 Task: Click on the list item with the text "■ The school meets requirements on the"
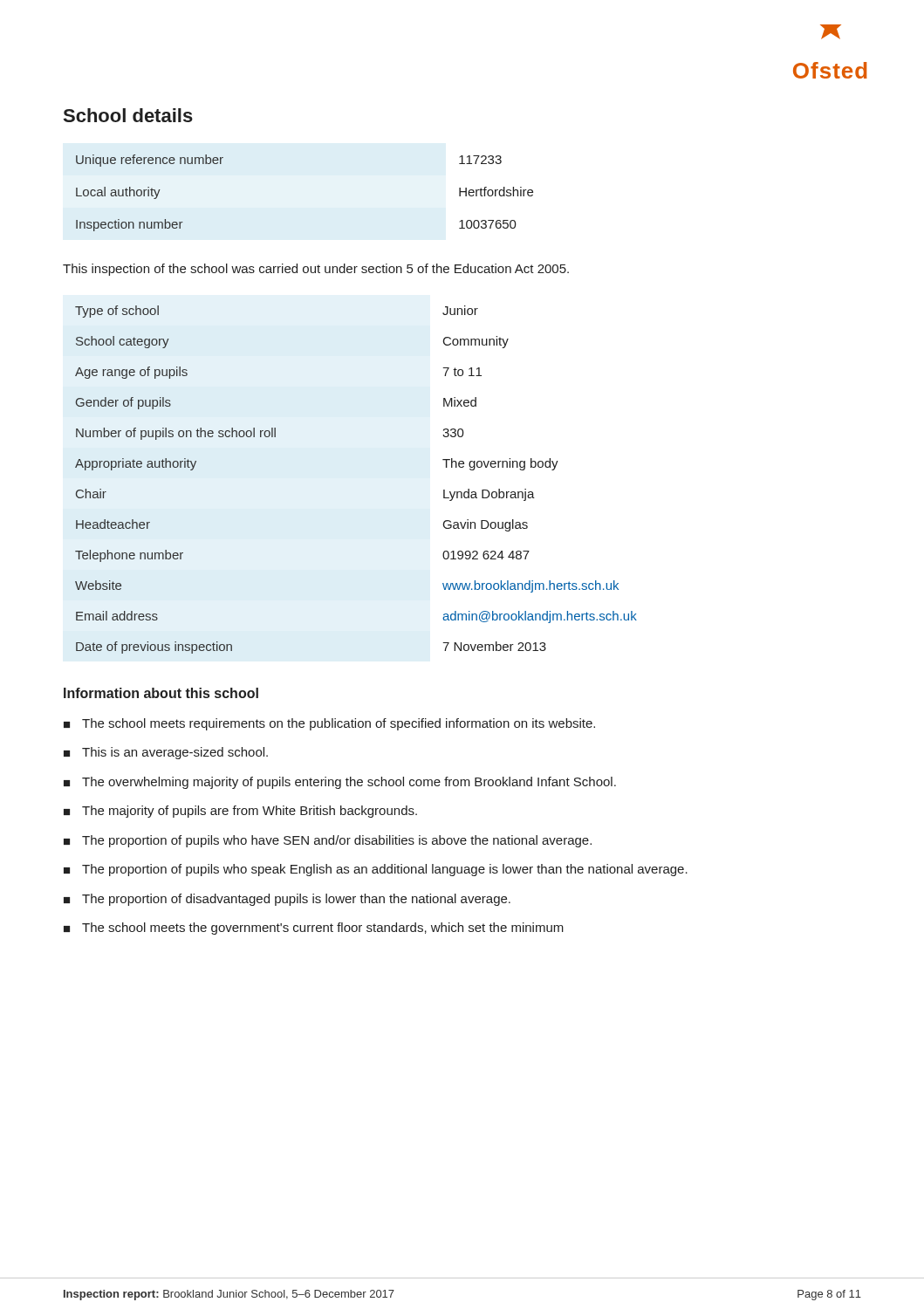(462, 724)
